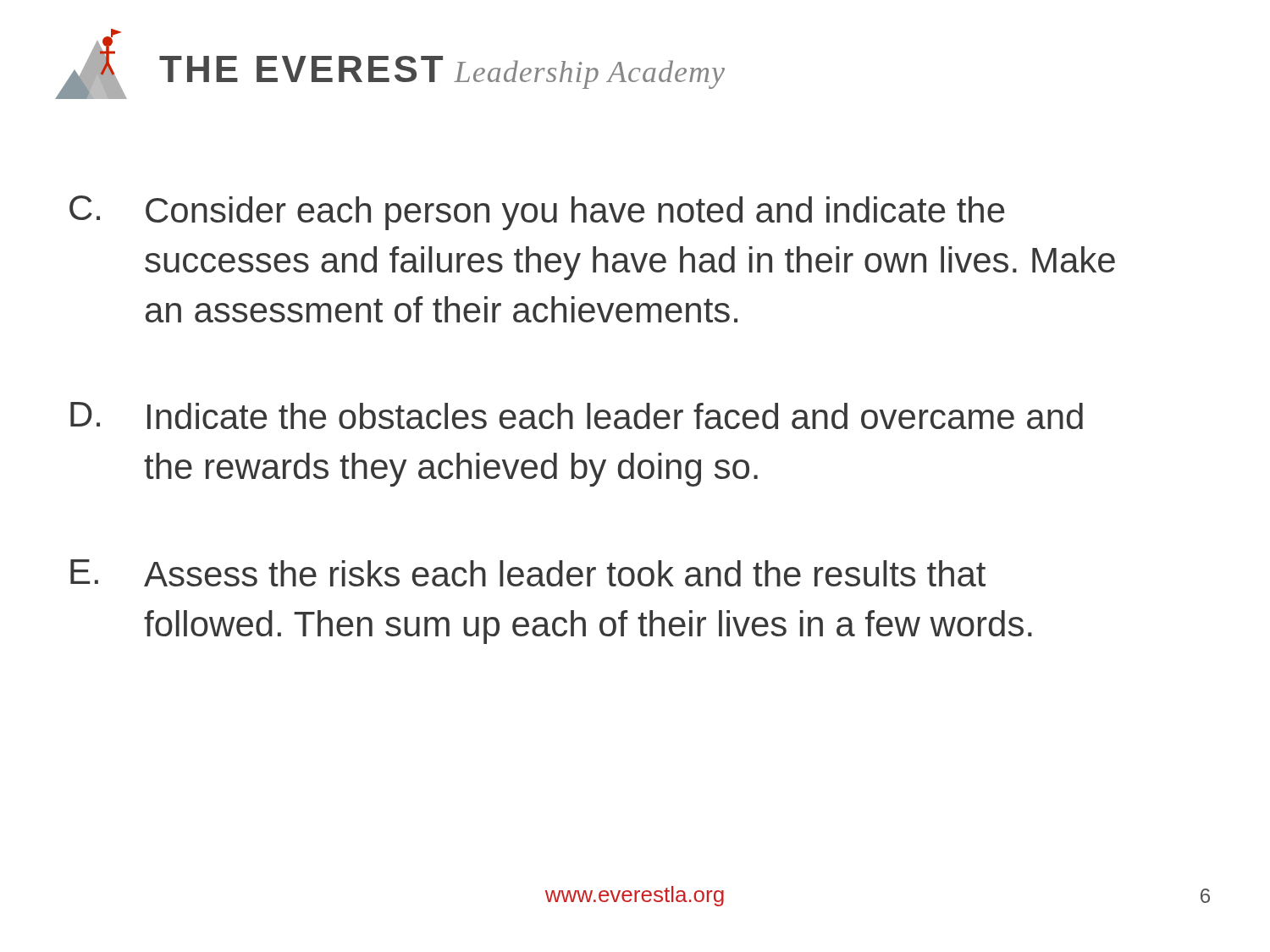Point to the block beginning "D. Indicate the obstacles each"

tap(576, 443)
